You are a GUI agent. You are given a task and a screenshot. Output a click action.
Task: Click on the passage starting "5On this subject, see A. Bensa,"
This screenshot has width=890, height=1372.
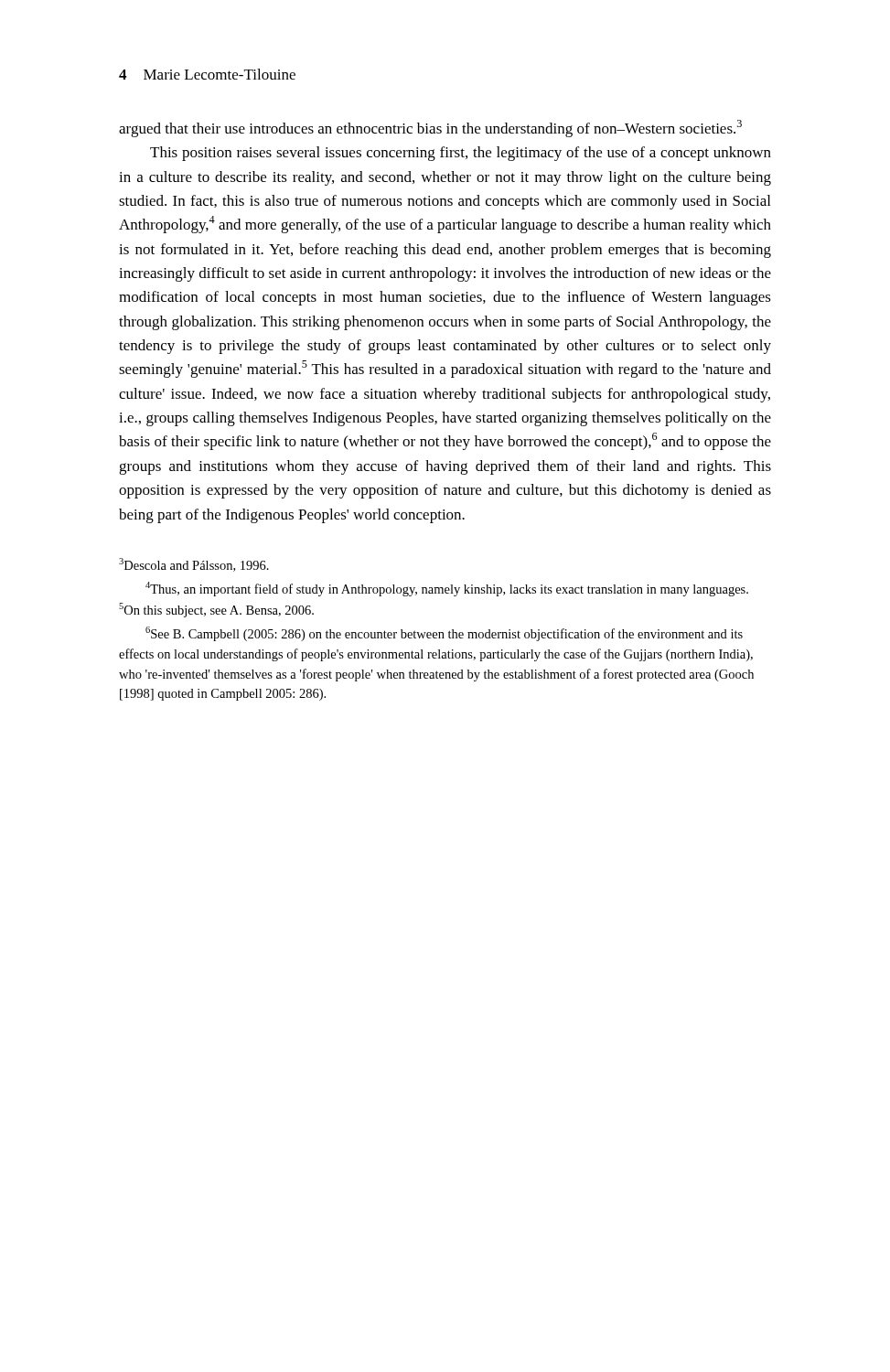click(x=216, y=610)
